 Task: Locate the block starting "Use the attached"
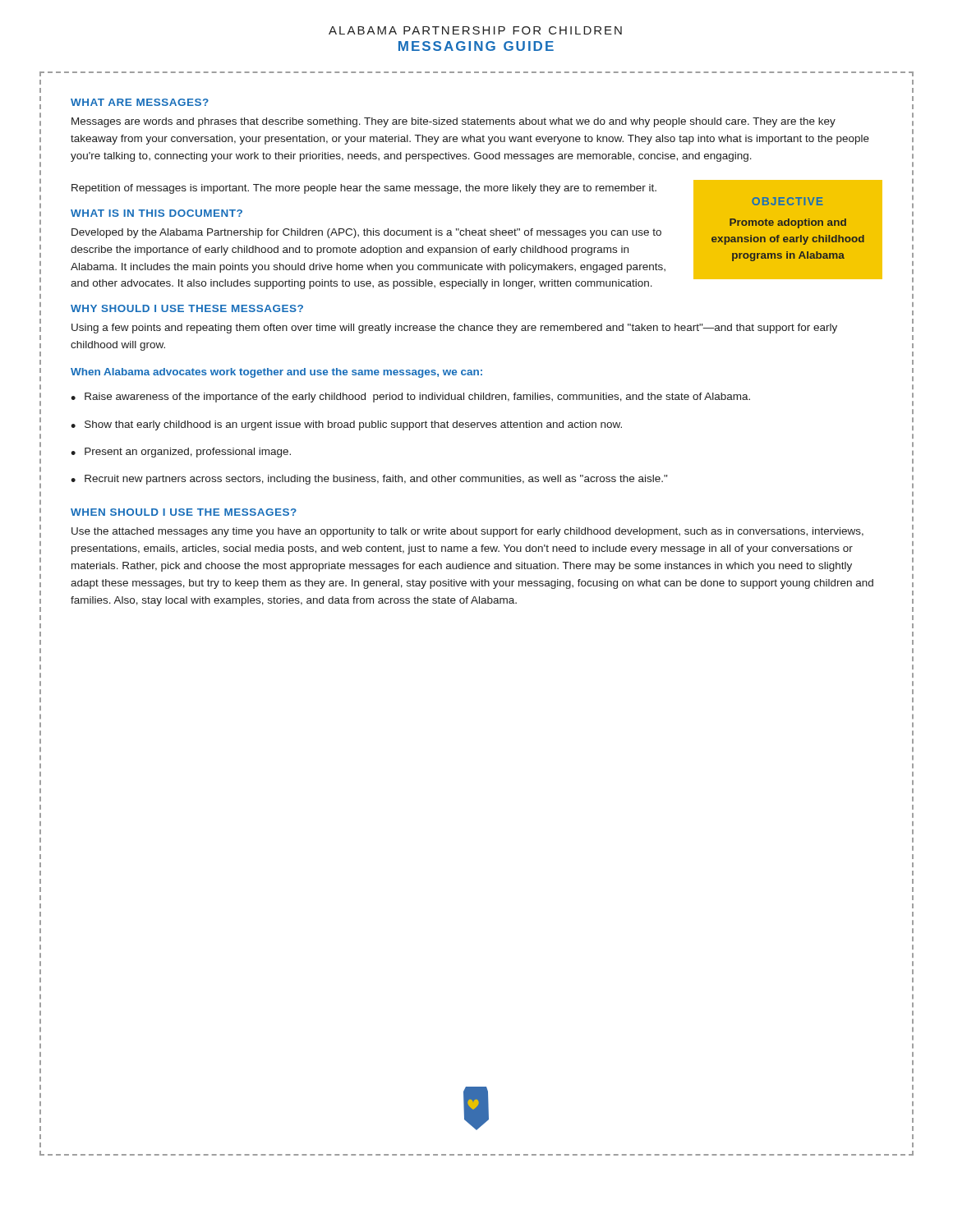[x=472, y=565]
